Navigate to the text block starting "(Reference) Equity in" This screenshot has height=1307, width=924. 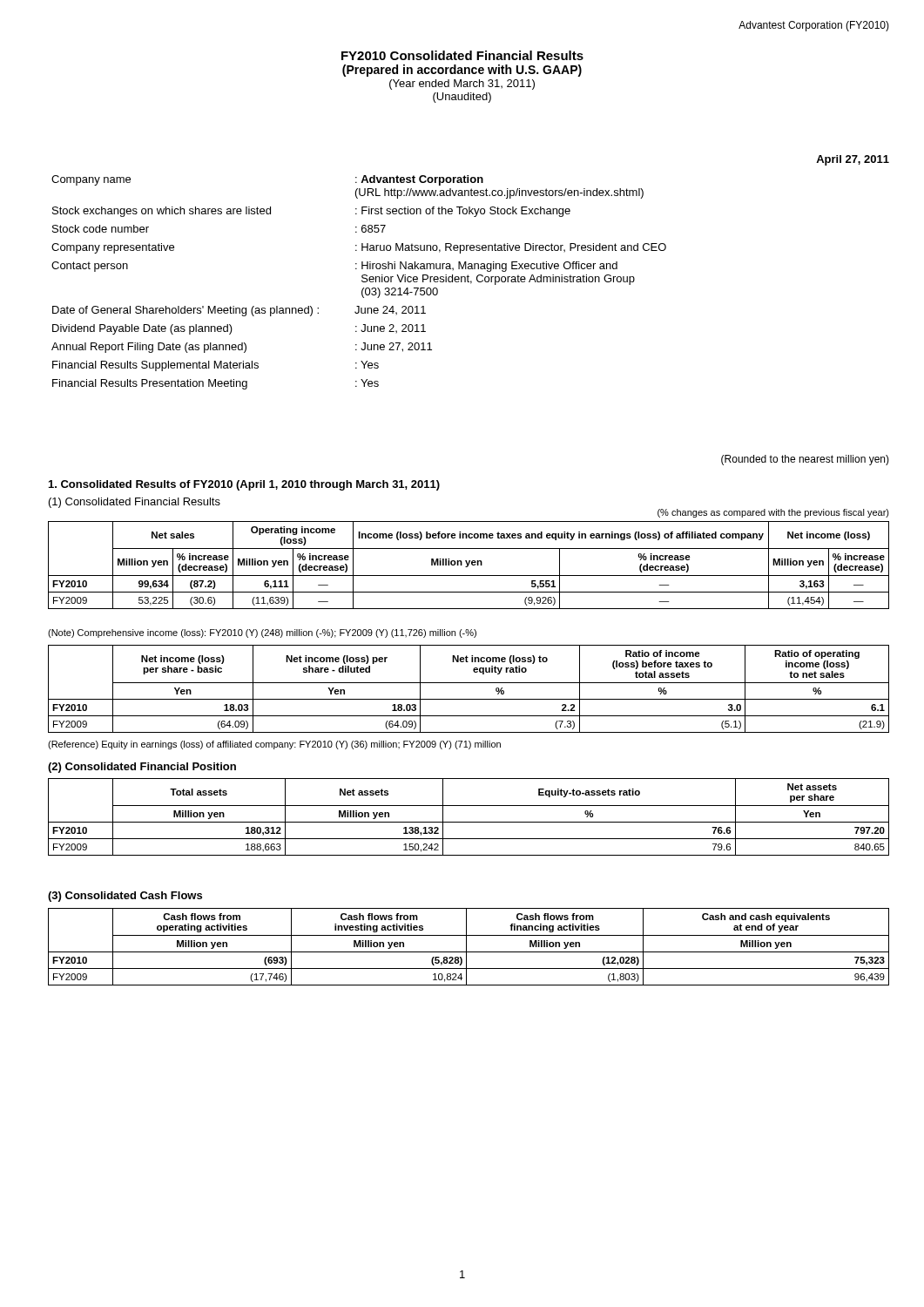coord(275,744)
